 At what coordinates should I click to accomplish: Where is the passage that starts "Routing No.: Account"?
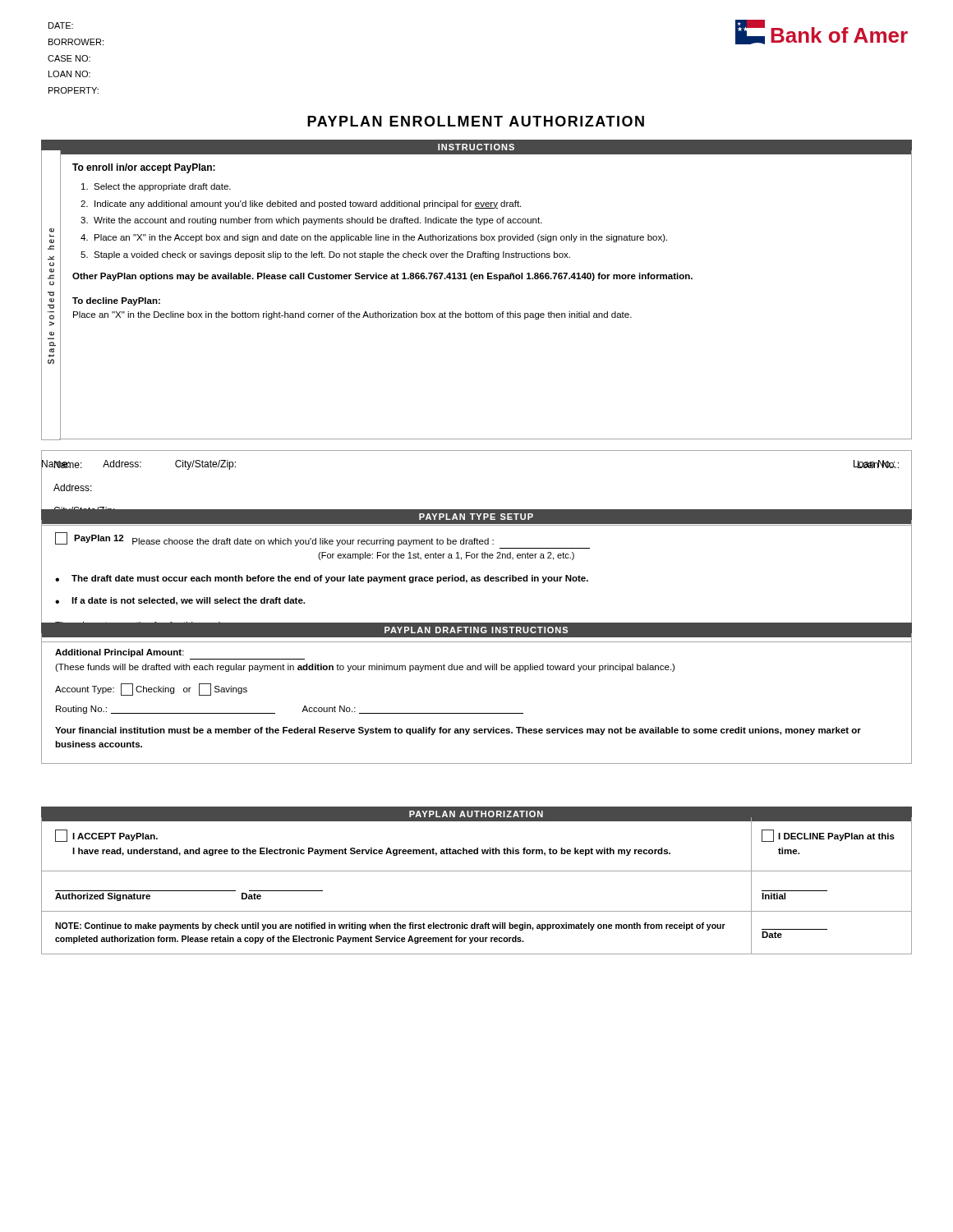[82, 709]
